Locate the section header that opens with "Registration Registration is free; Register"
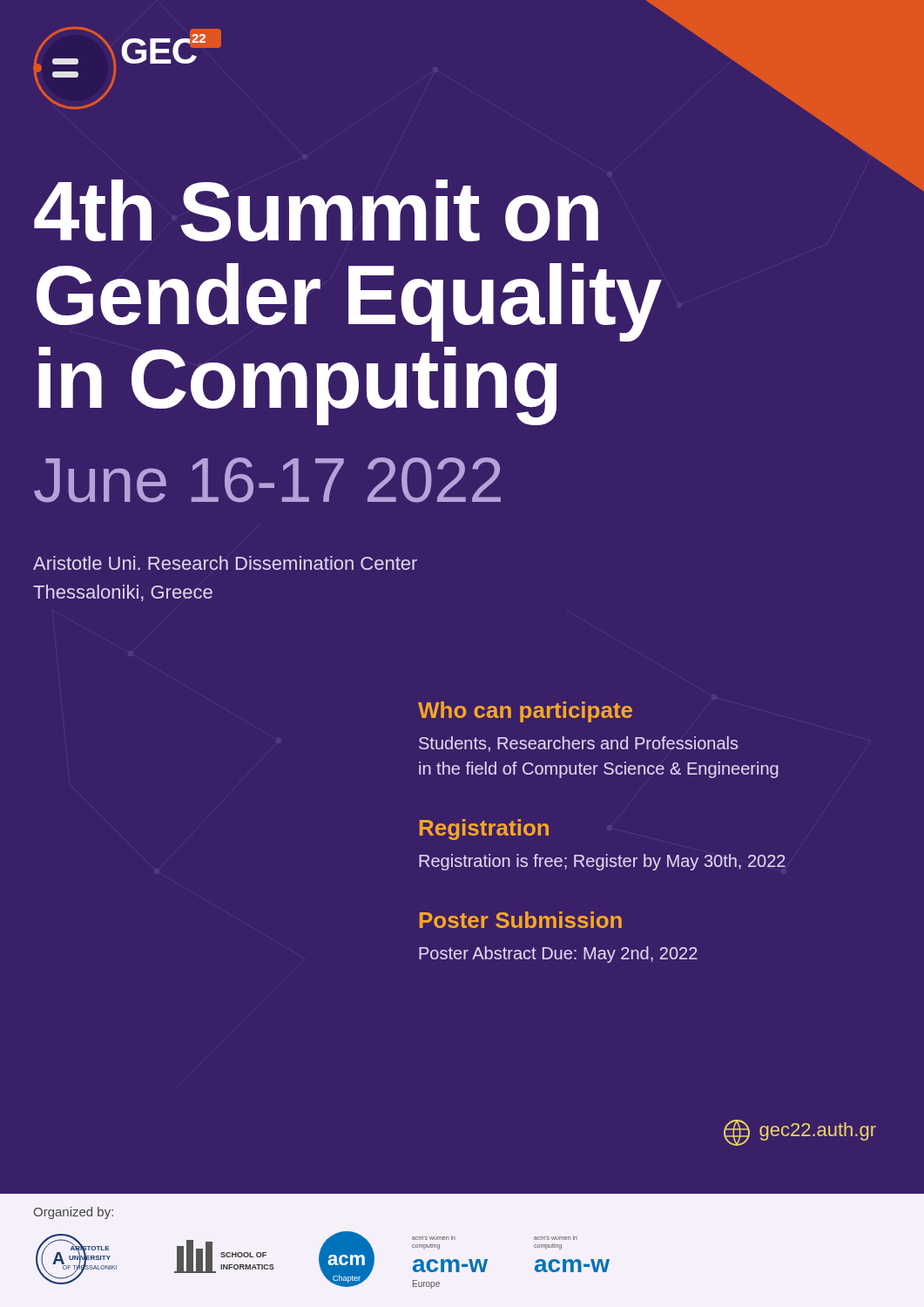The width and height of the screenshot is (924, 1307). pyautogui.click(x=662, y=844)
